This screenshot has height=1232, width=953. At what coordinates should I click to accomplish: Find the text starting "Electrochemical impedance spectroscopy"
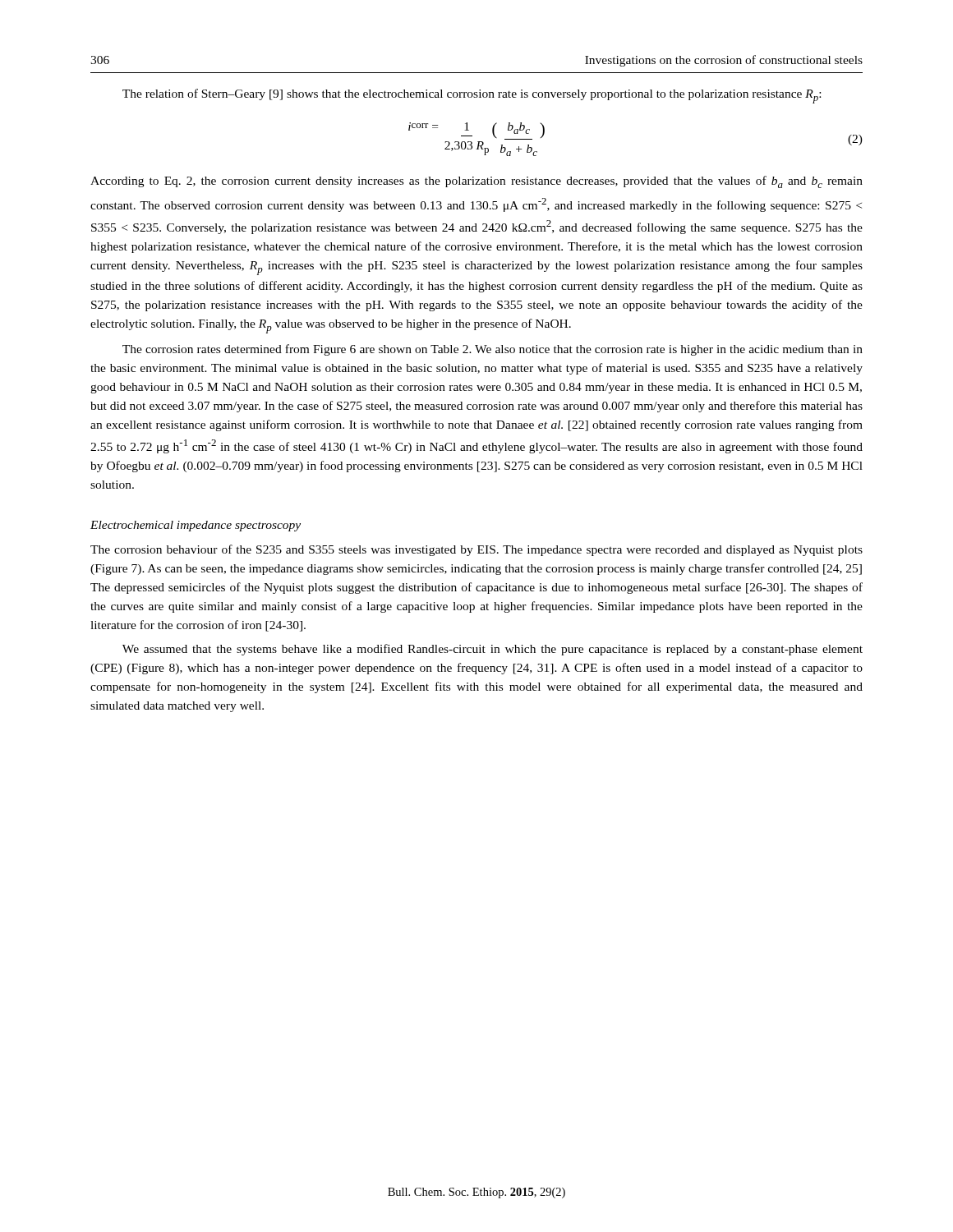196,524
